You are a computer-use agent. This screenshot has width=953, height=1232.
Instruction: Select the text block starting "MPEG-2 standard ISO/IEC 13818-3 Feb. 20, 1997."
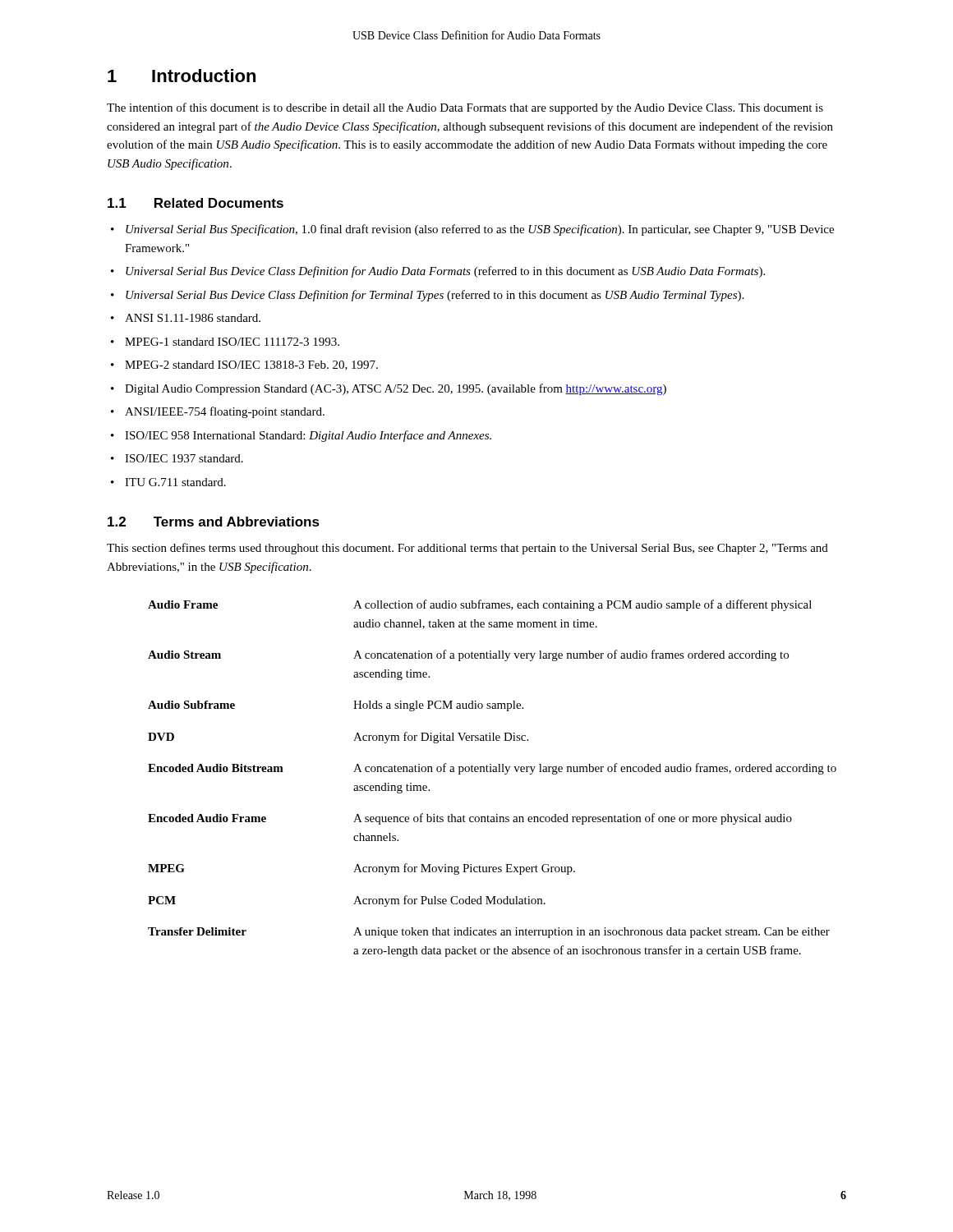244,365
